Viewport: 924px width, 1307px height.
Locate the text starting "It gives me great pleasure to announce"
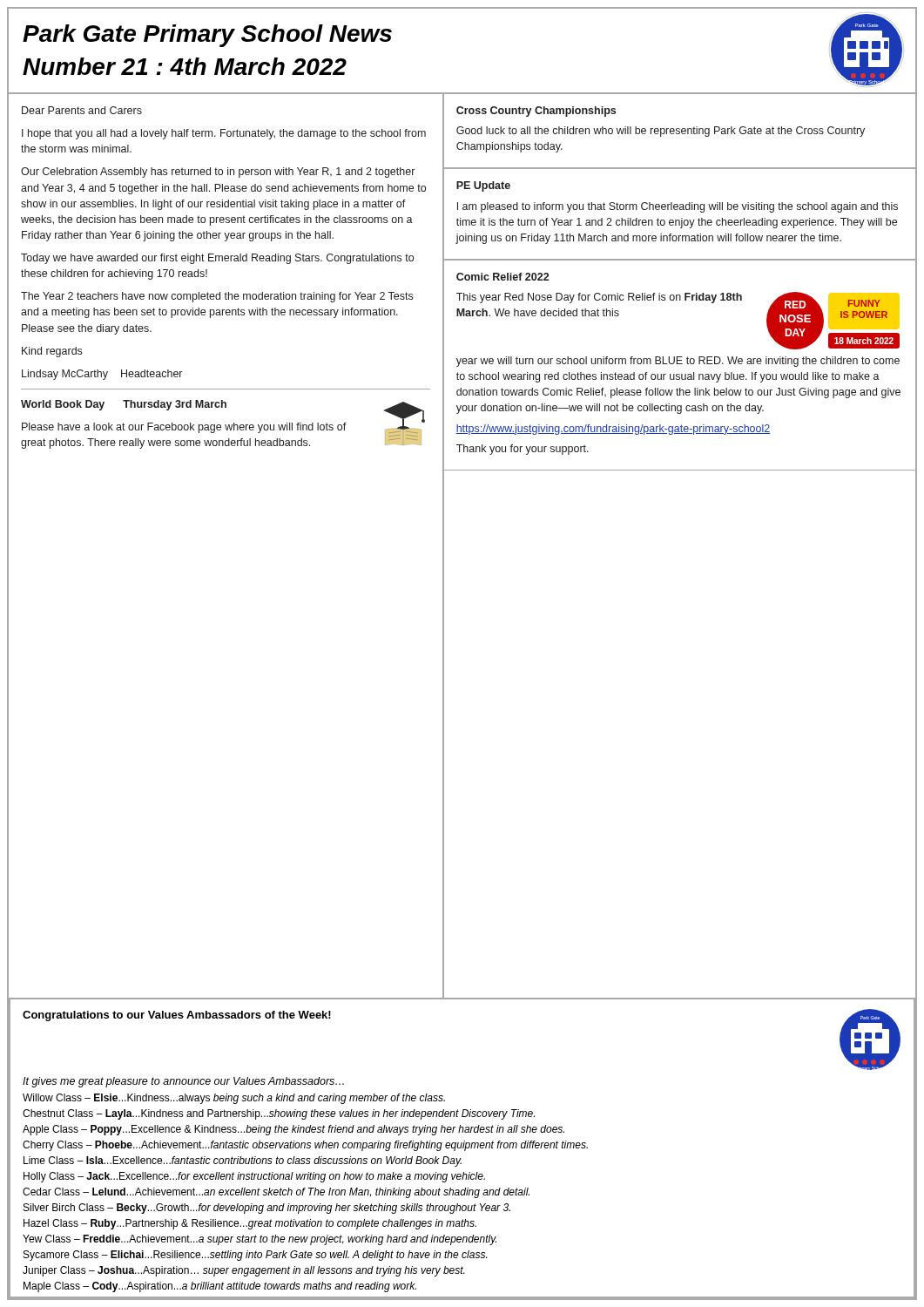[462, 1191]
